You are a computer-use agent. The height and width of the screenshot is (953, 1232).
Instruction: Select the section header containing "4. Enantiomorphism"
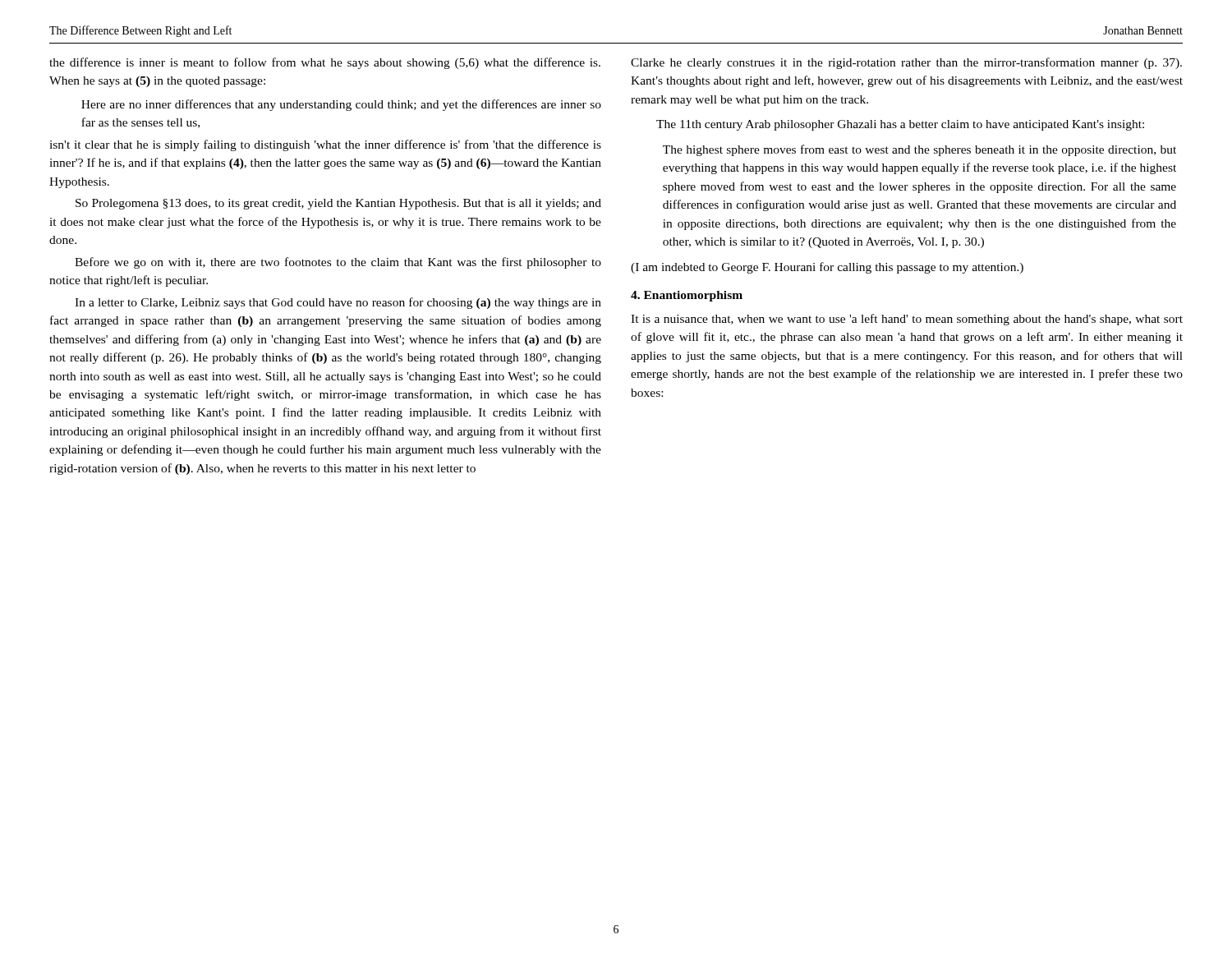click(687, 295)
